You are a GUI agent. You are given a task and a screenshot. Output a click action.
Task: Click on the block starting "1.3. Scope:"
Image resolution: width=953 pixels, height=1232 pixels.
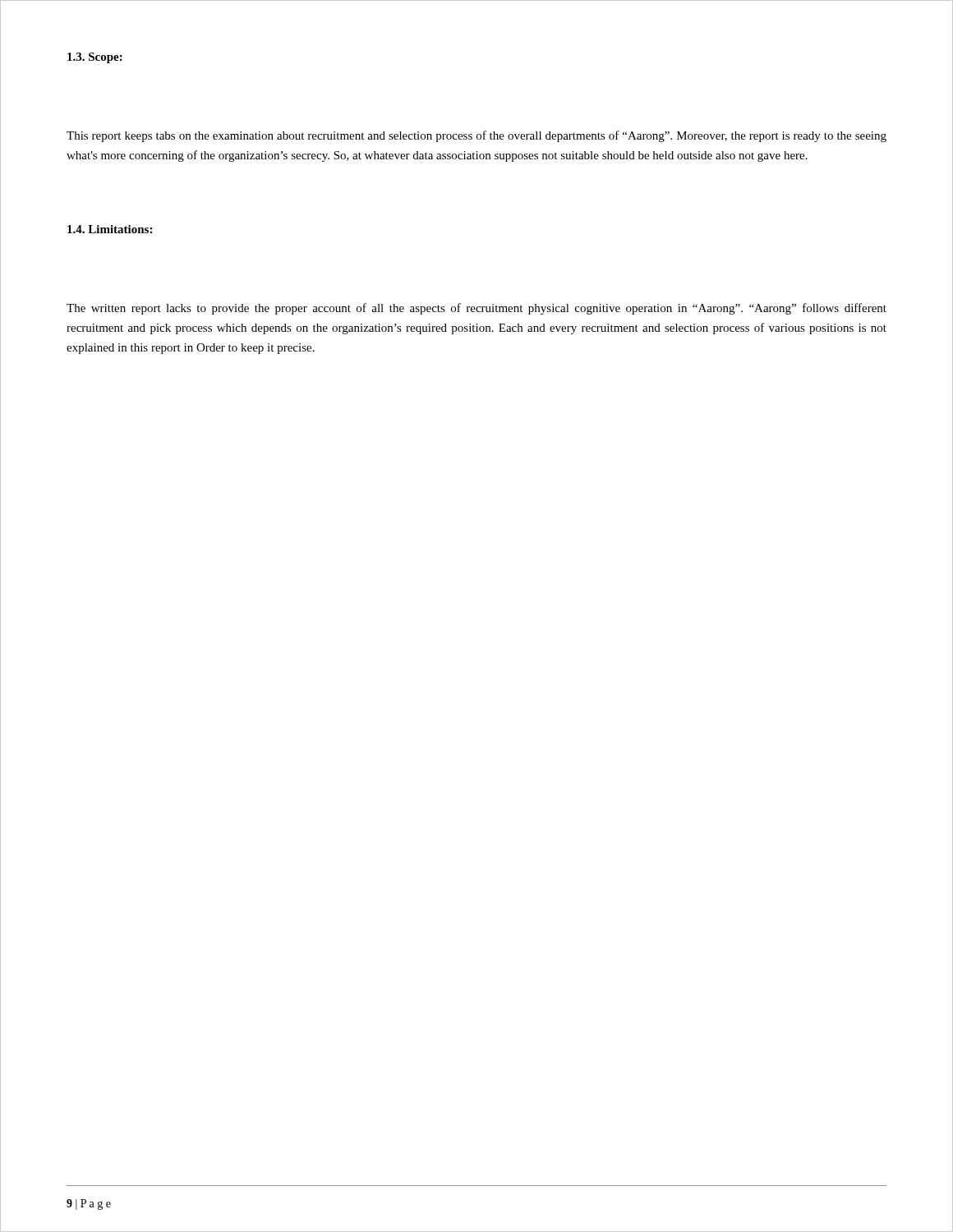coord(95,57)
